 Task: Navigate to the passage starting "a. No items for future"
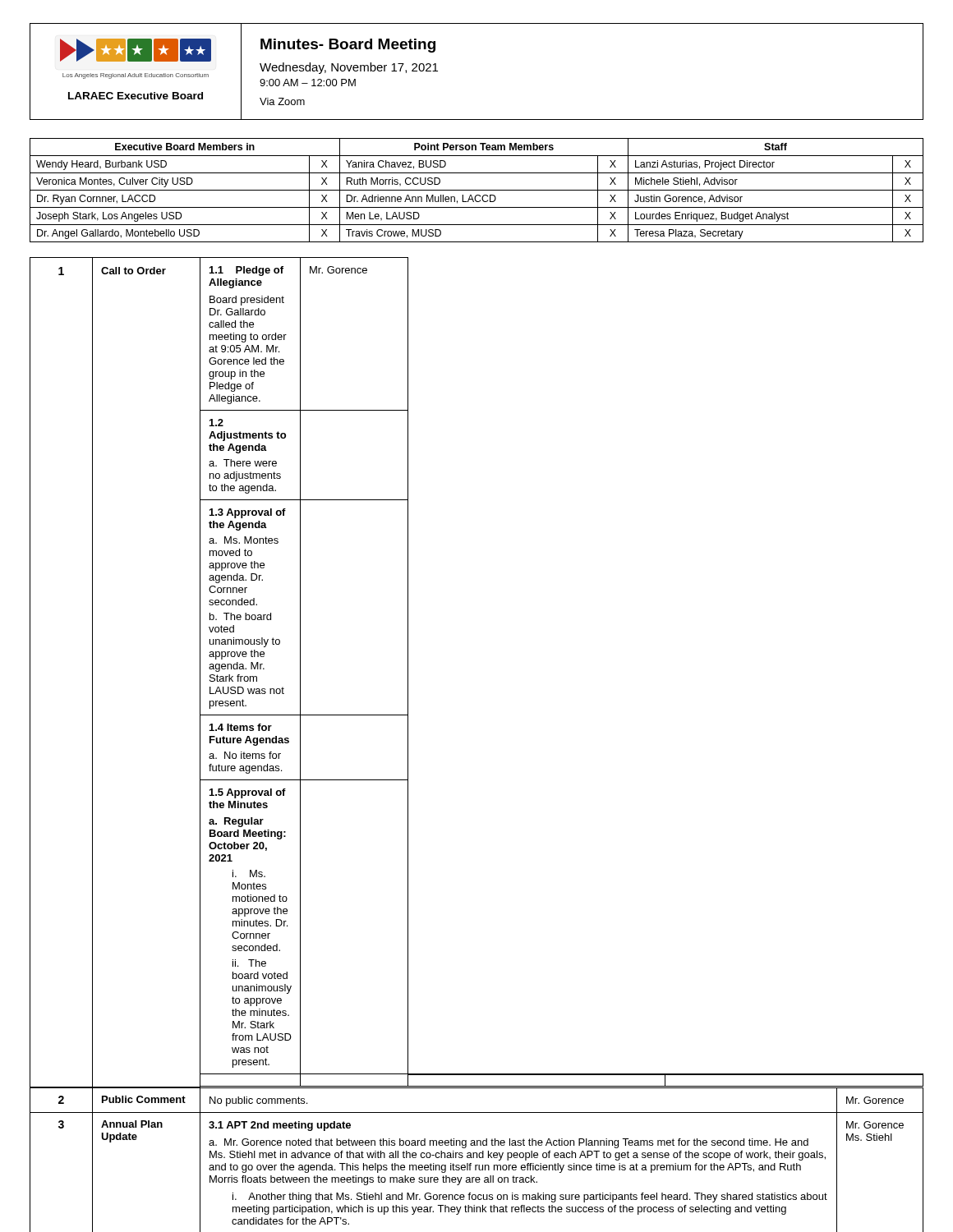point(246,761)
